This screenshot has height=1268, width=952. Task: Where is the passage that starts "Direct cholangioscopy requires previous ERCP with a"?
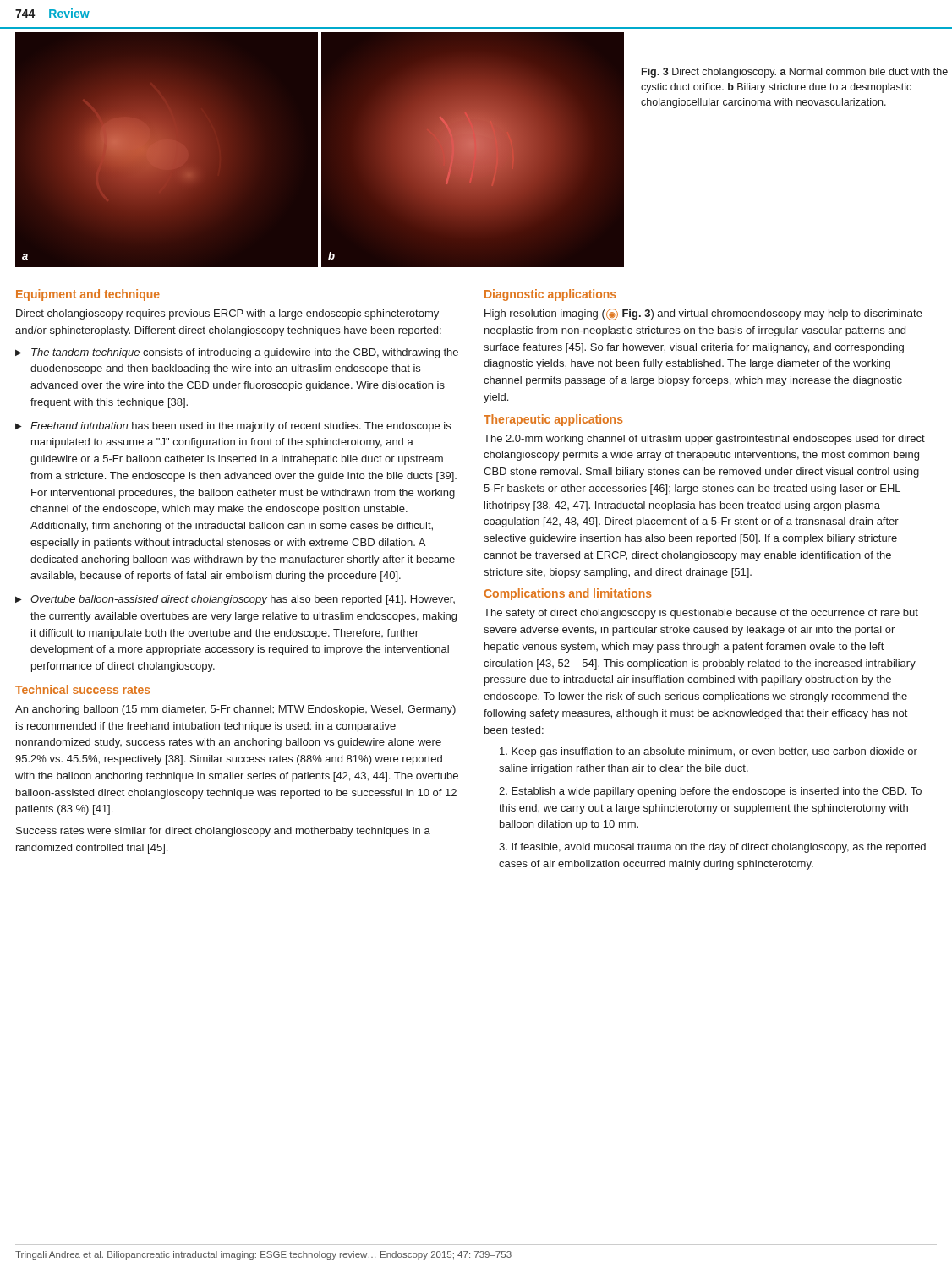point(229,322)
